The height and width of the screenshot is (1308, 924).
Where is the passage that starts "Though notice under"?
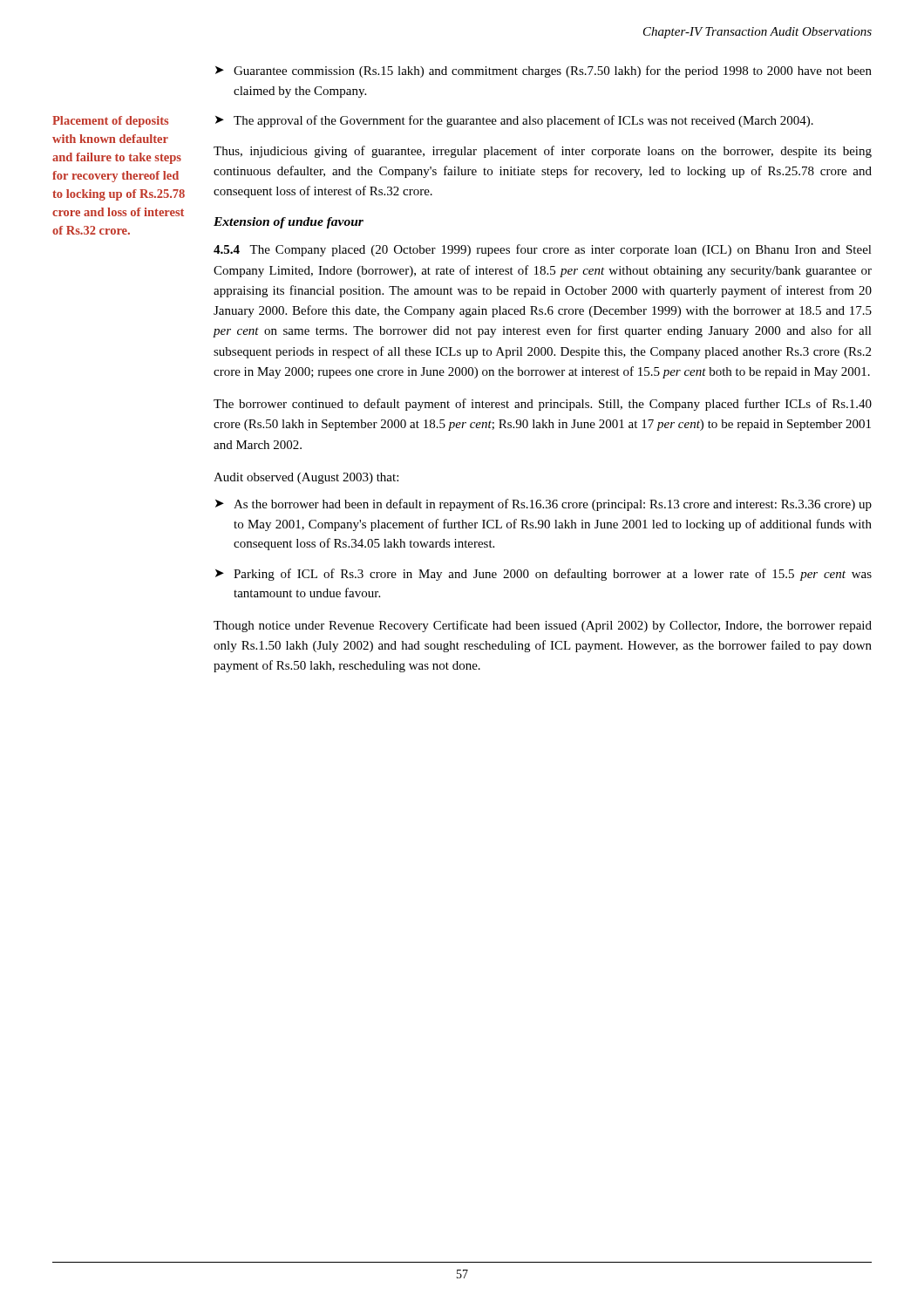pyautogui.click(x=543, y=645)
